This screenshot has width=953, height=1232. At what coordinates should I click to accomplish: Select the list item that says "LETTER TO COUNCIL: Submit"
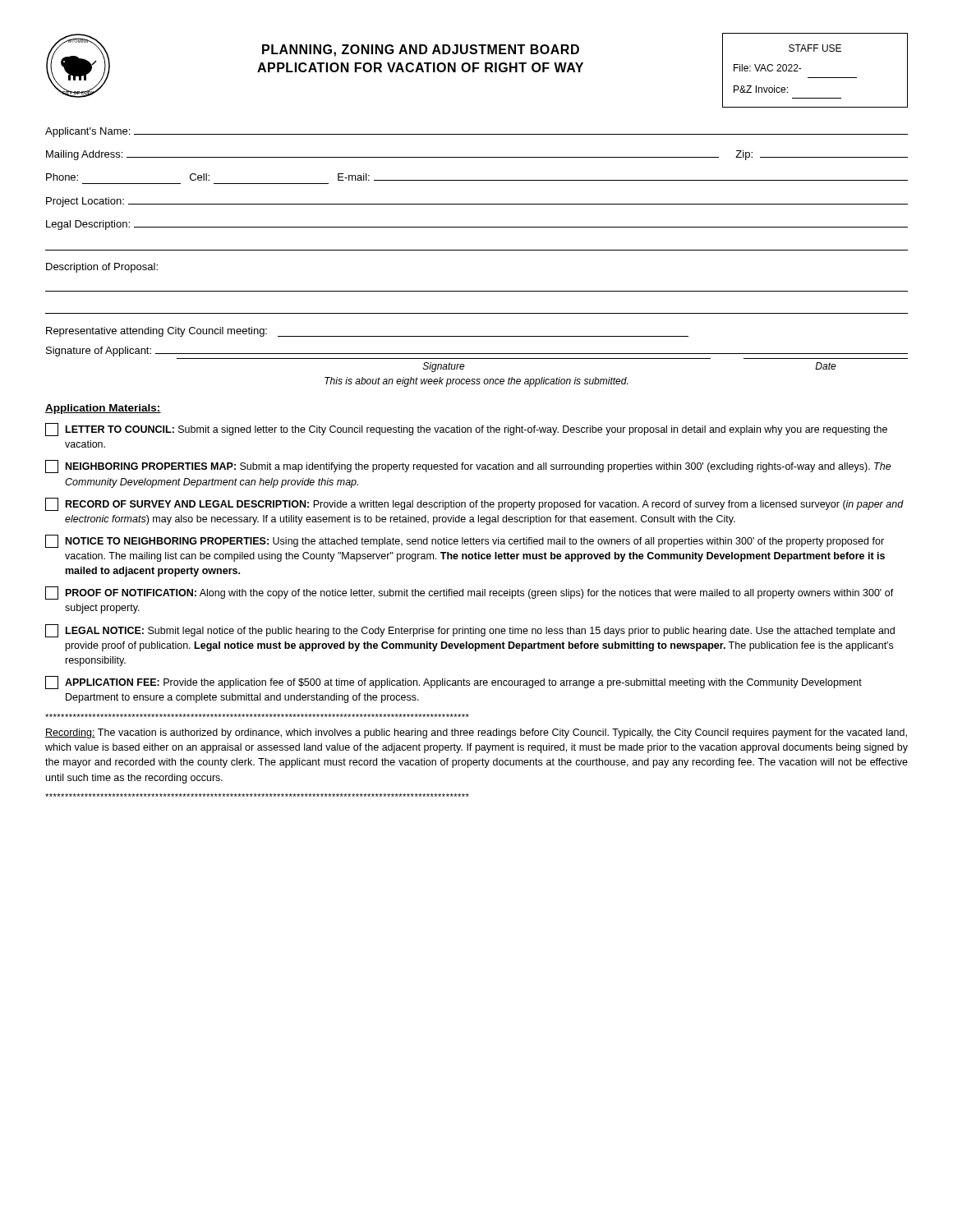pos(476,437)
